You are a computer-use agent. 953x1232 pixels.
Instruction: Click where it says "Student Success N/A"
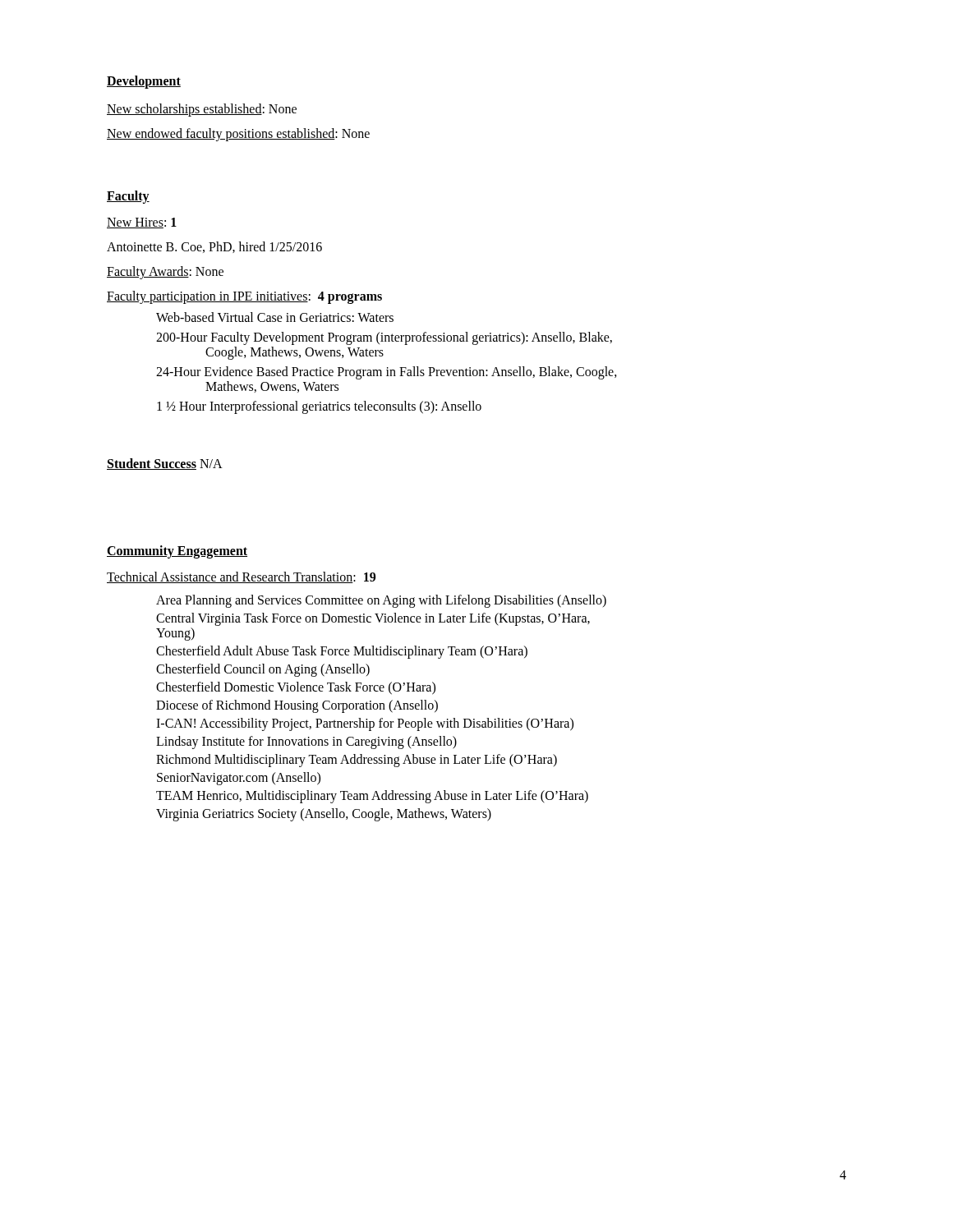pos(165,464)
